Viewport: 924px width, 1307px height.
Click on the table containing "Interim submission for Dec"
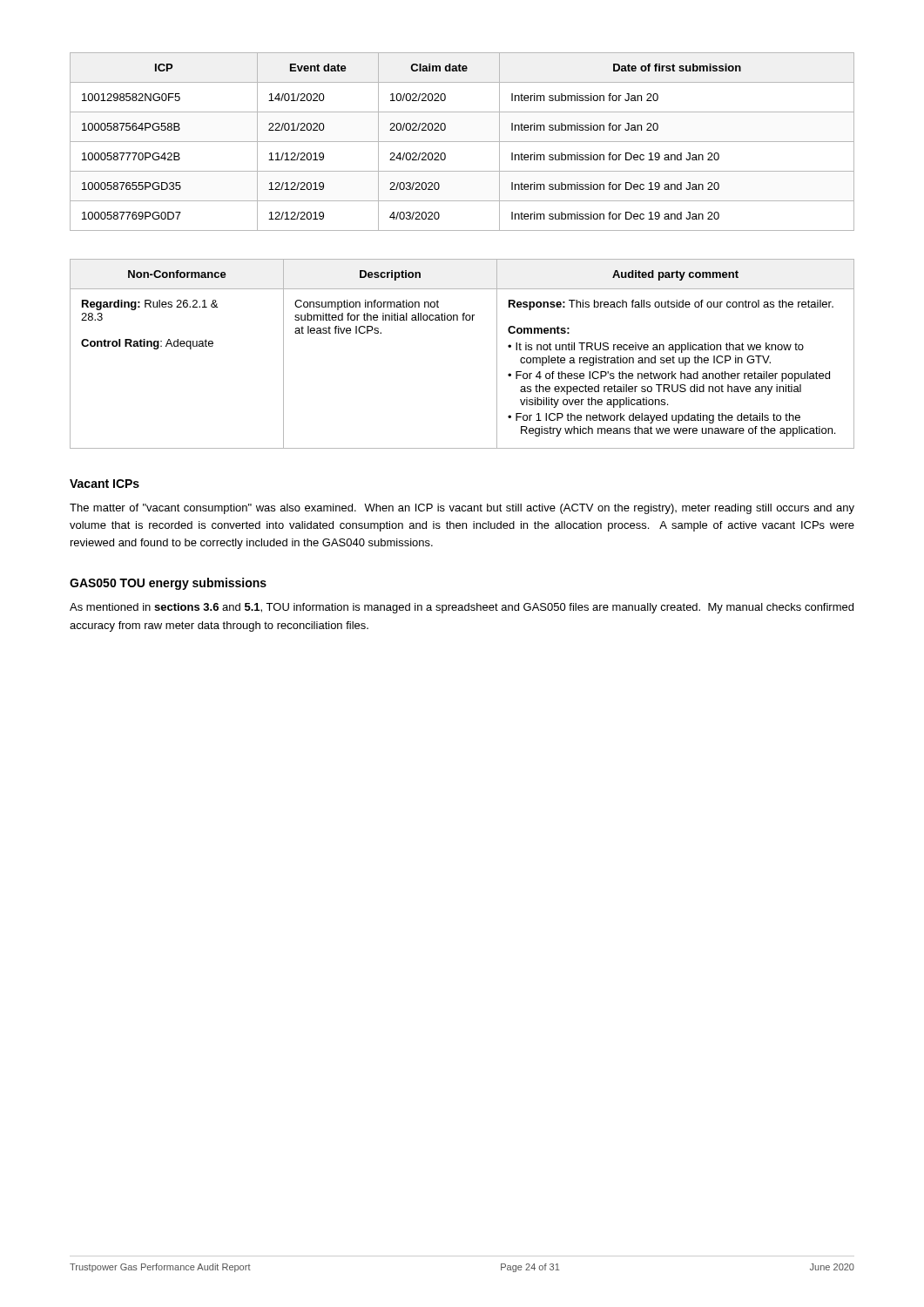[462, 142]
